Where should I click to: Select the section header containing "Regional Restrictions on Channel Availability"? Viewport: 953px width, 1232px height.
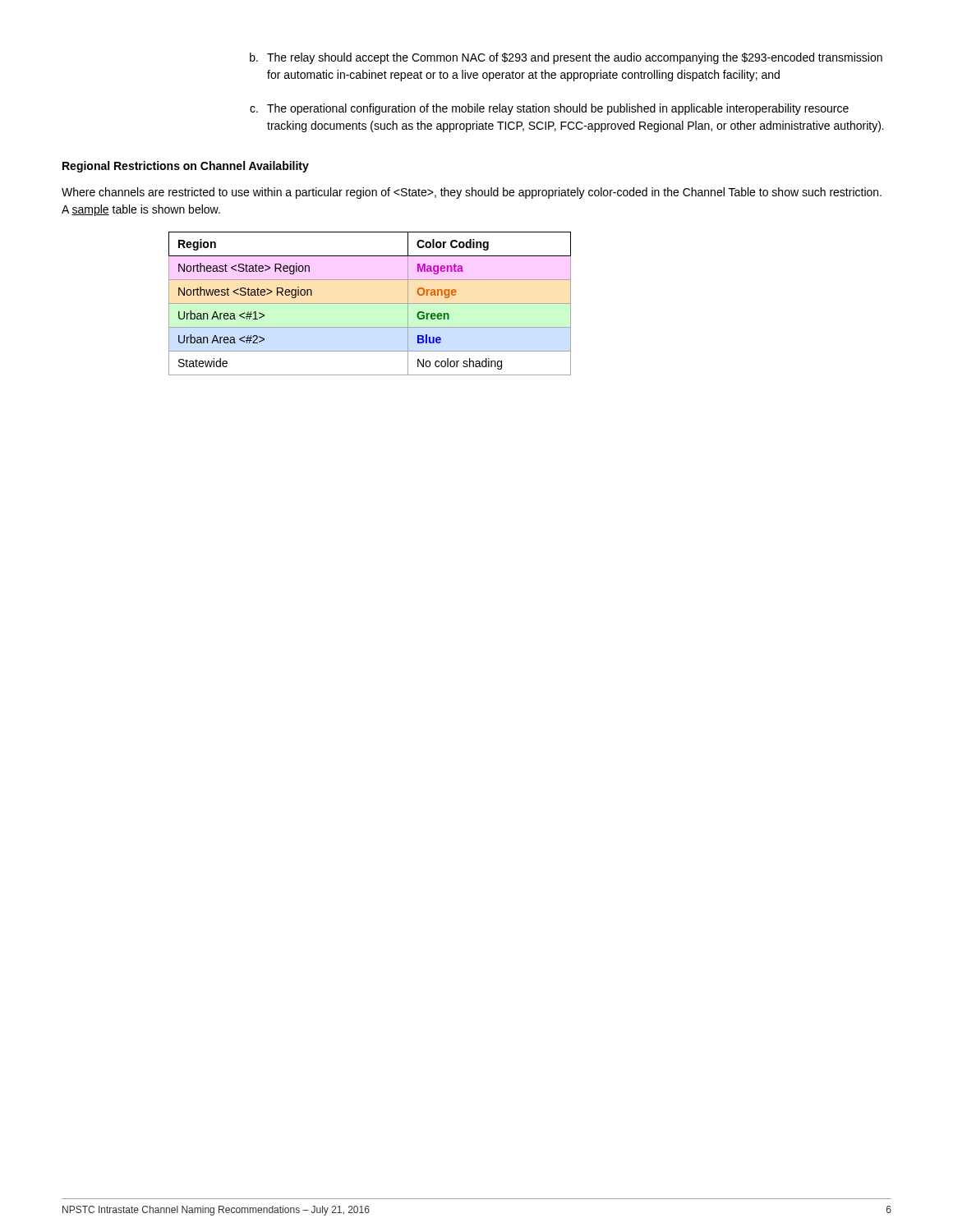pyautogui.click(x=185, y=166)
